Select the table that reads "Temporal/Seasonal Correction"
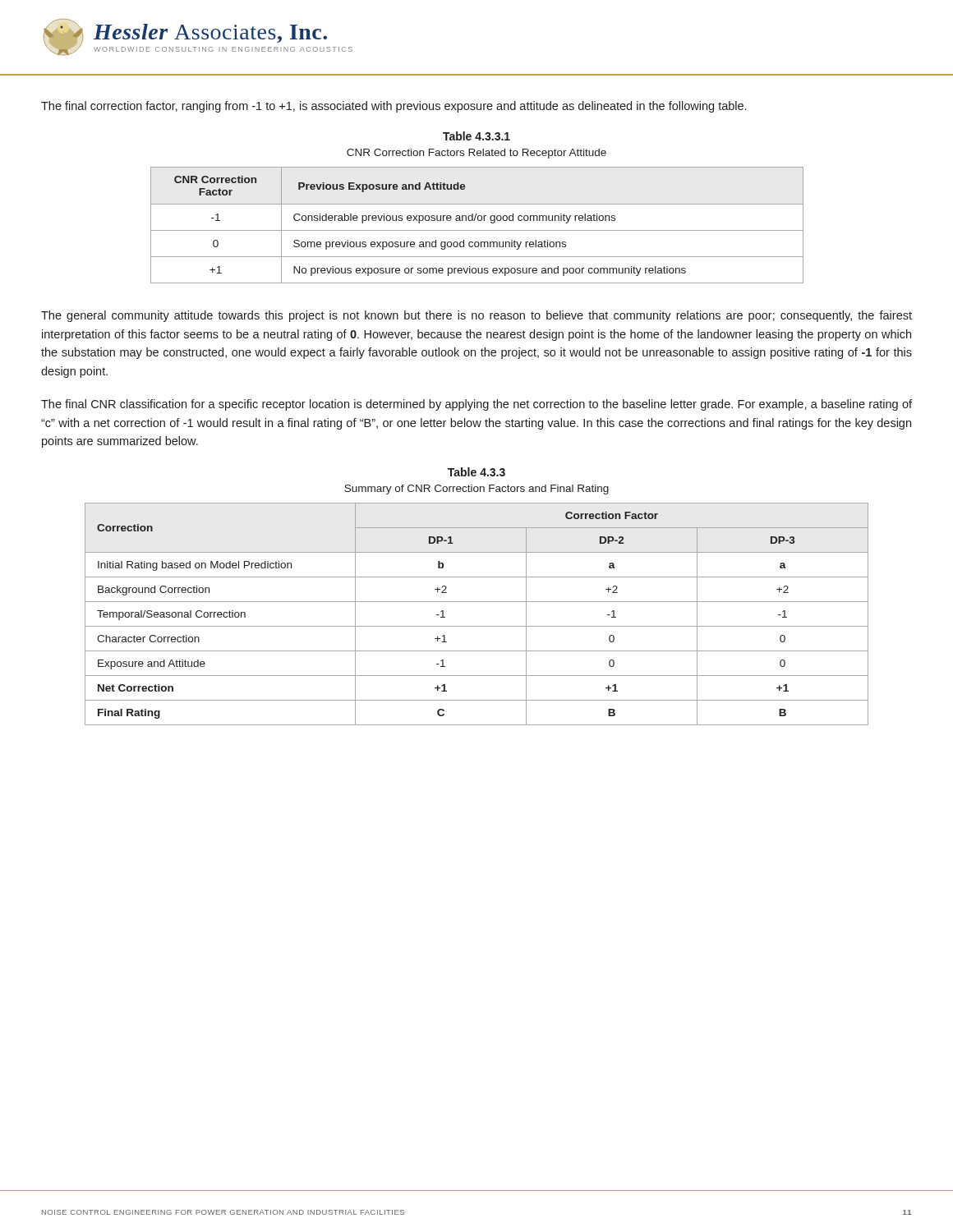This screenshot has height=1232, width=953. (476, 614)
